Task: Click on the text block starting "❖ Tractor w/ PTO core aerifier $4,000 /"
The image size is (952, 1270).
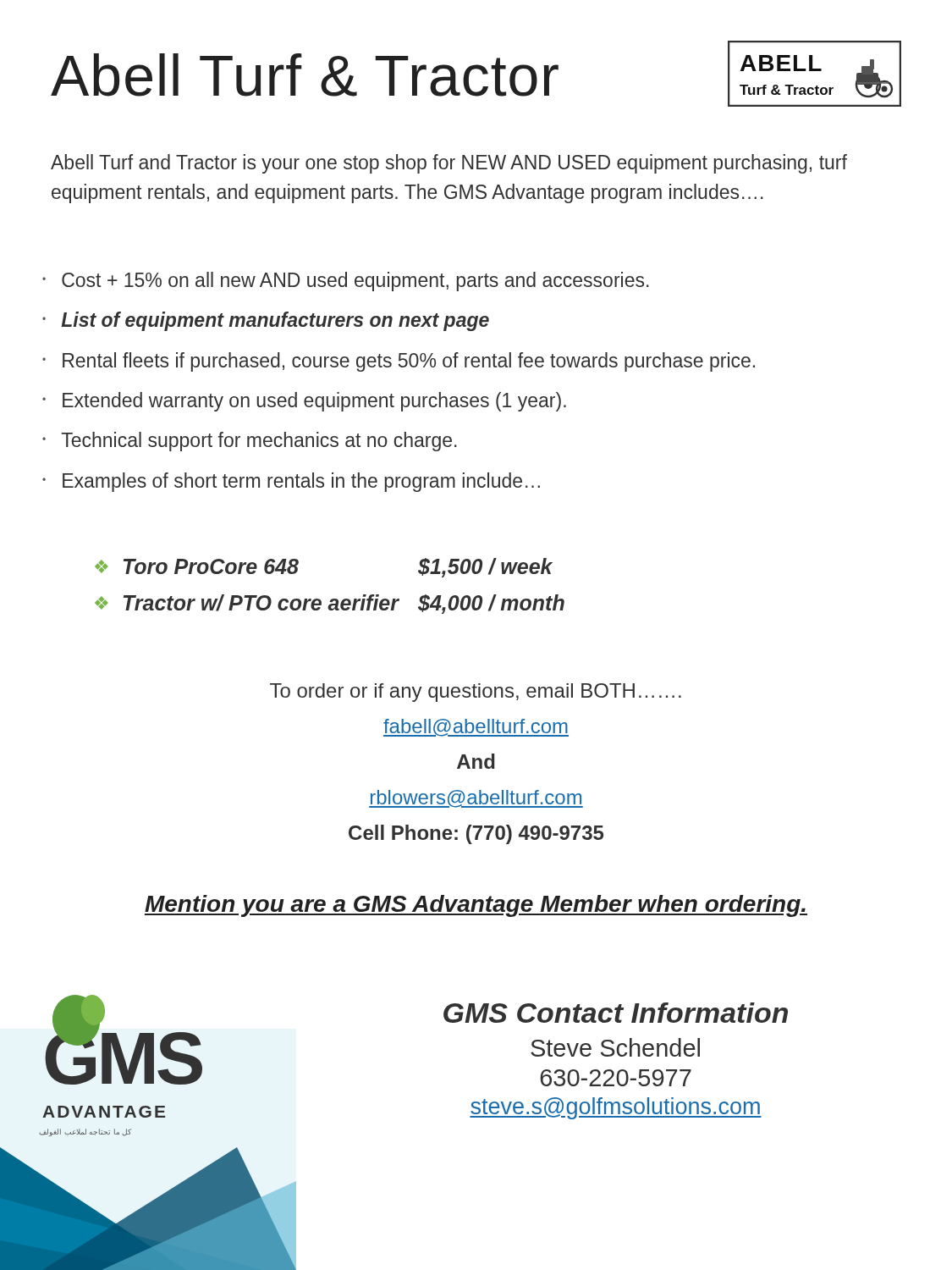Action: click(x=329, y=603)
